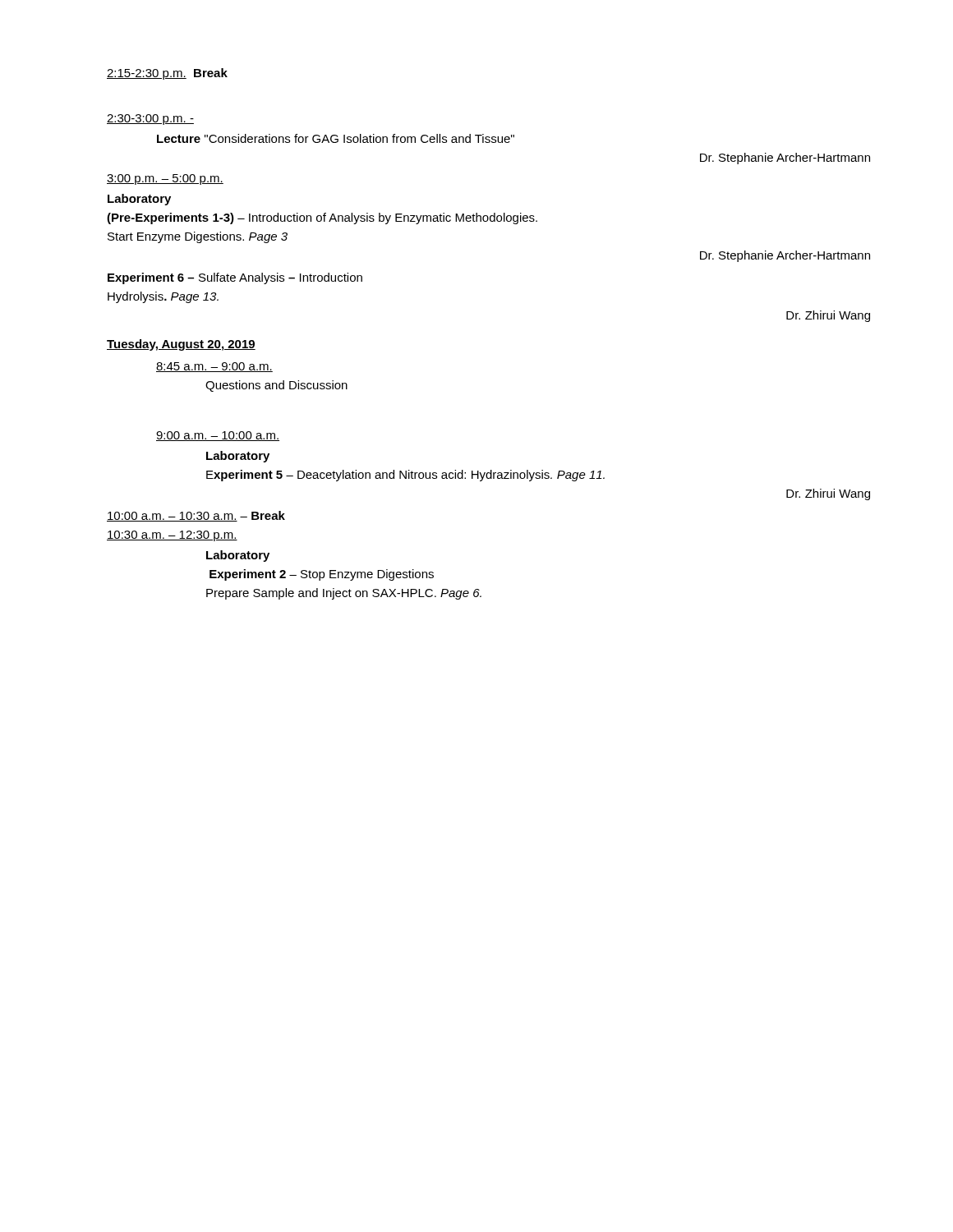
Task: Point to the region starting "3:00 p.m. – 5:00 p.m."
Action: [x=165, y=178]
